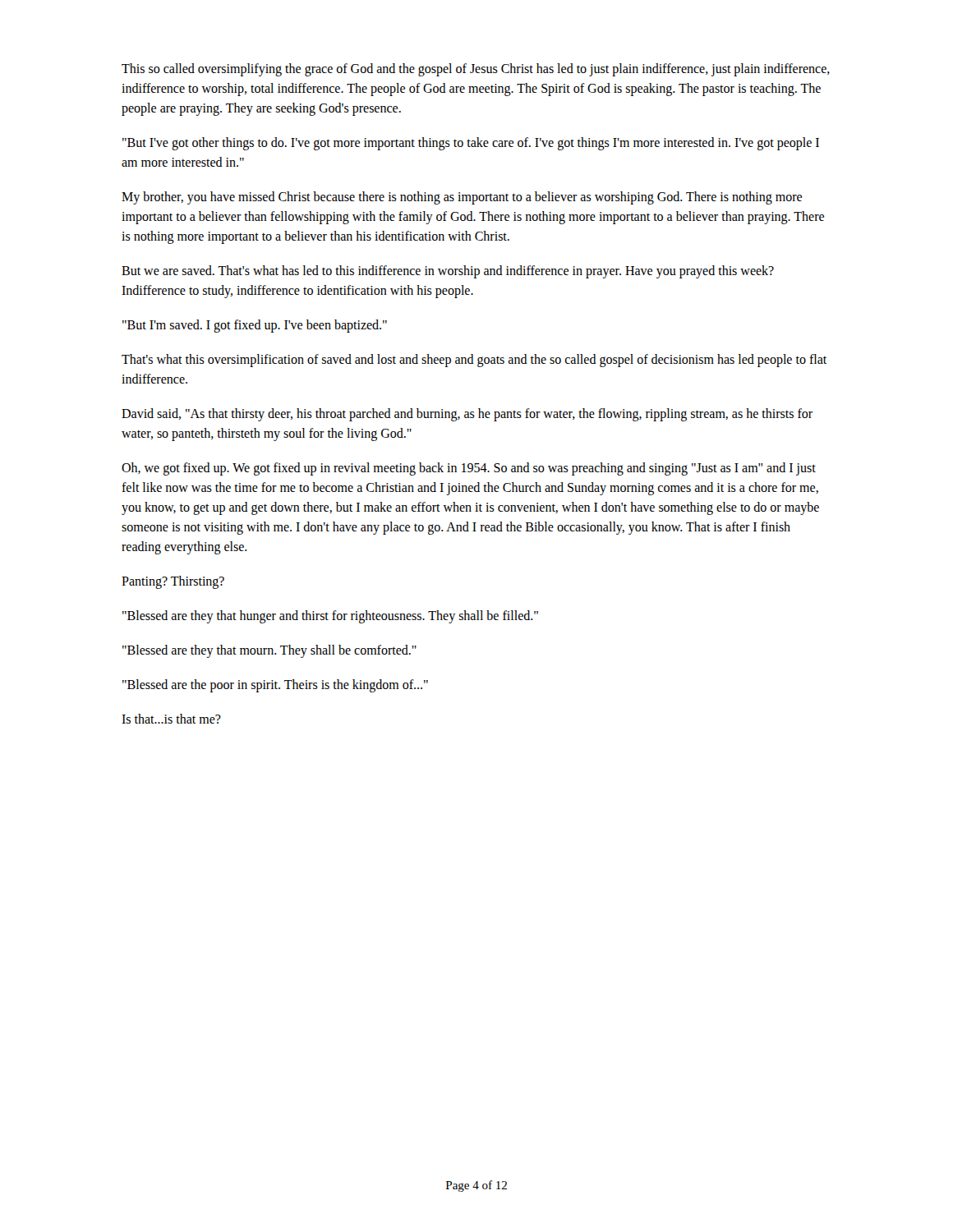953x1232 pixels.
Task: Find the text block containing ""Blessed are they that hunger"
Action: click(x=330, y=616)
